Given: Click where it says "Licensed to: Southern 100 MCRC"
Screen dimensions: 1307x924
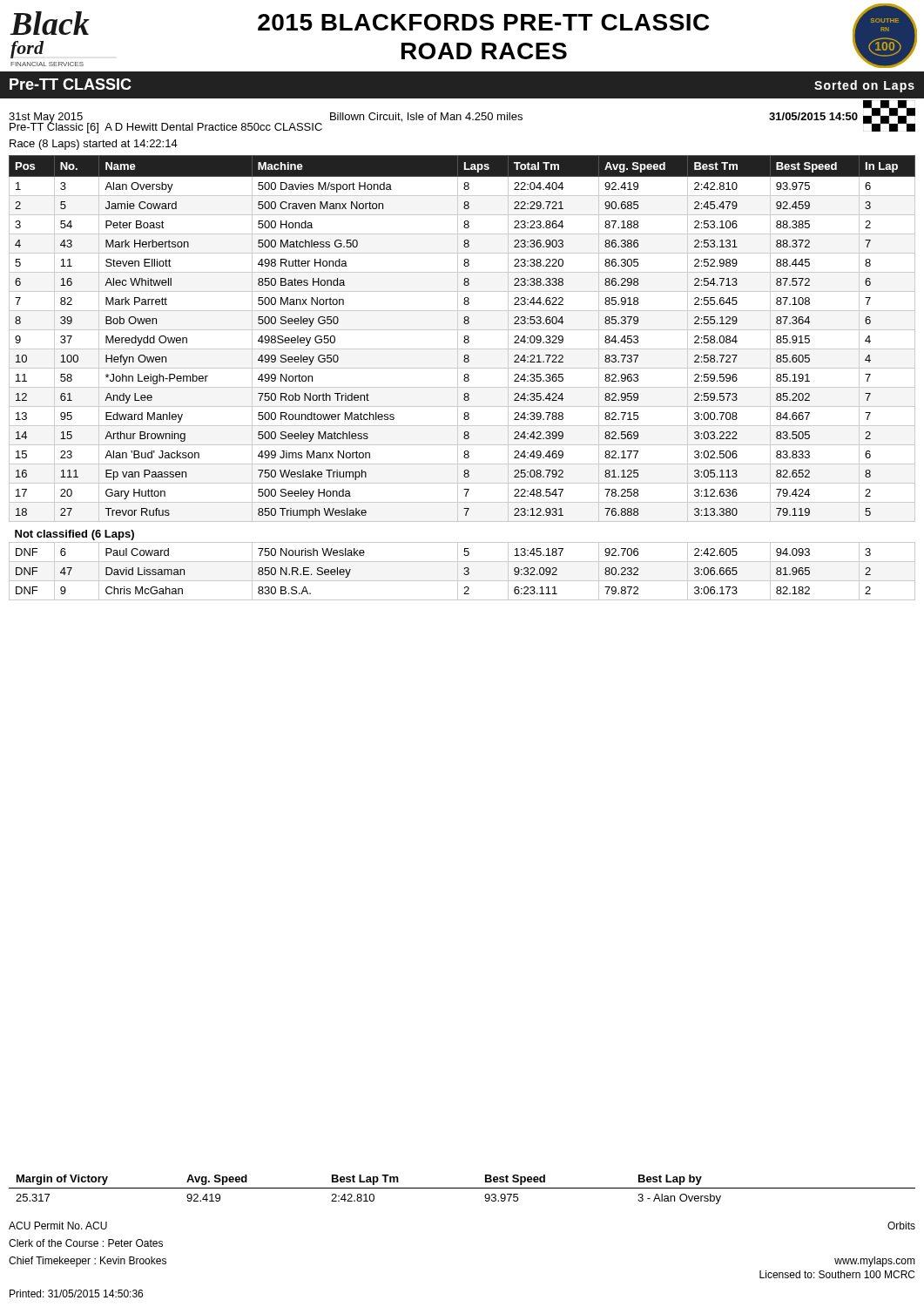Looking at the screenshot, I should coord(837,1275).
